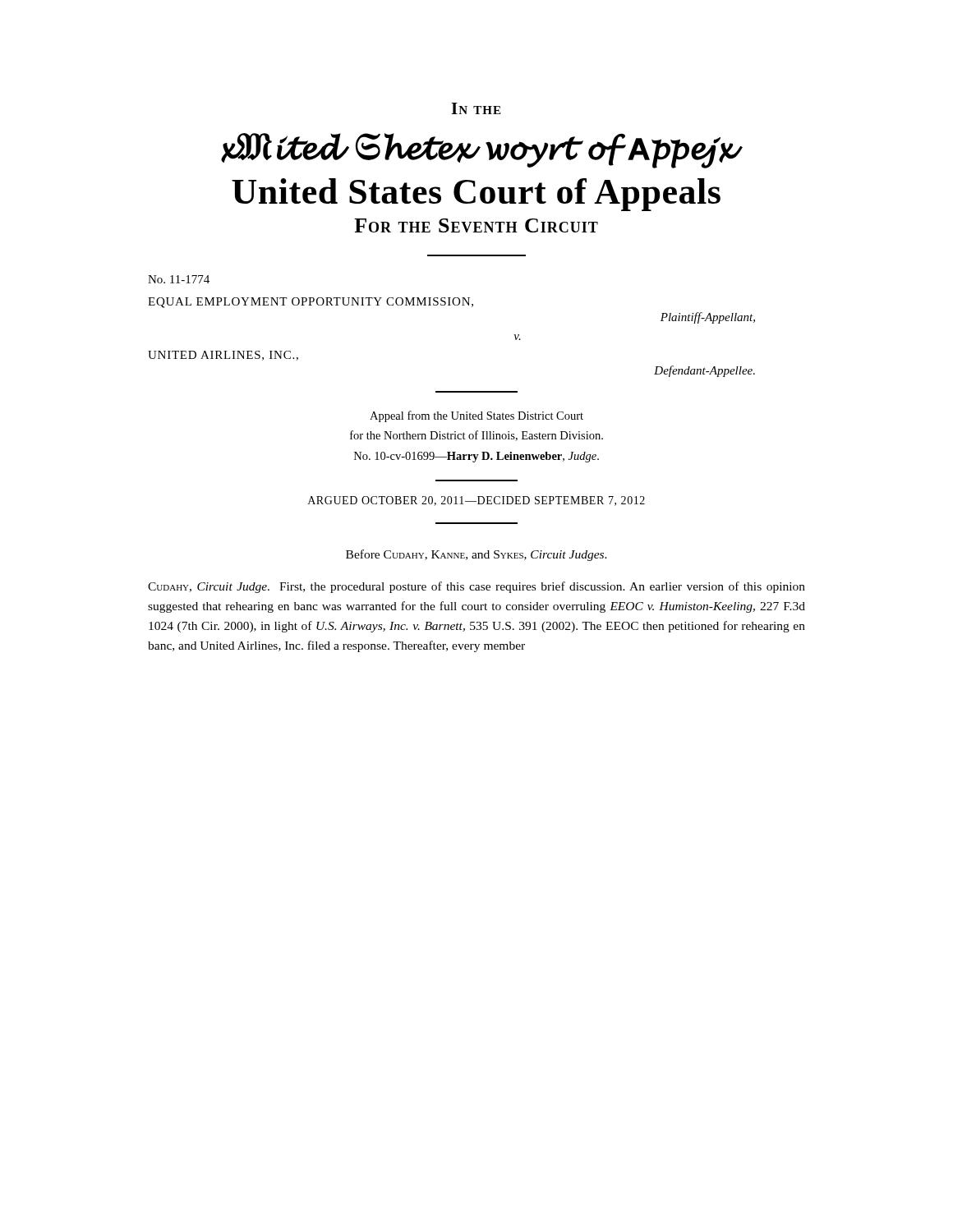Locate the text block starting "In the 𝔁𝔐𝓲𝓽𝓮𝓭 𝔖𝓱𝓮𝓽𝓮𝔁 𝔀𝓸𝔂𝓻𝓽 𝓸𝓯"
Viewport: 953px width, 1232px height.
(476, 168)
